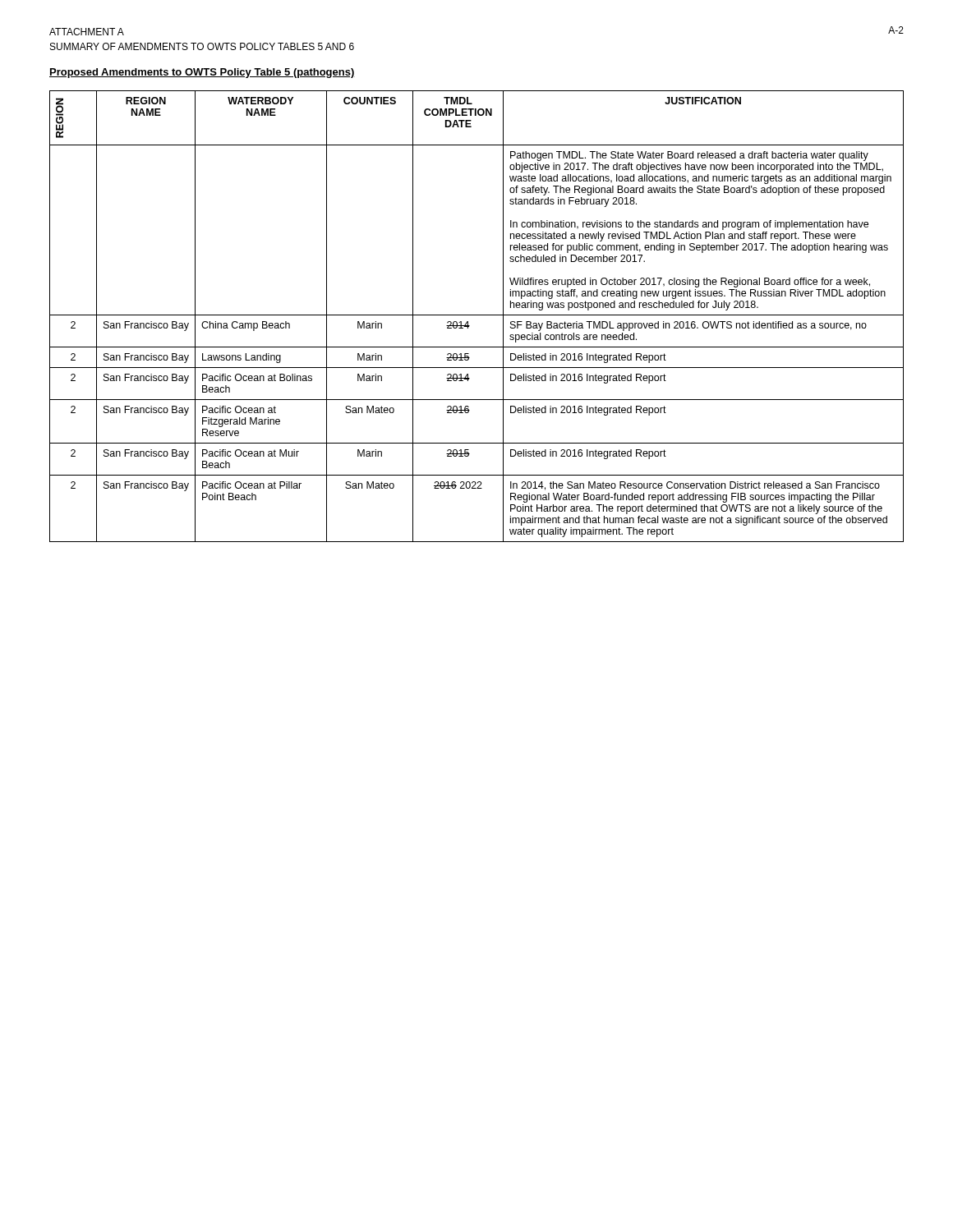Locate the table with the text "SF Bay Bacteria"

tap(476, 316)
